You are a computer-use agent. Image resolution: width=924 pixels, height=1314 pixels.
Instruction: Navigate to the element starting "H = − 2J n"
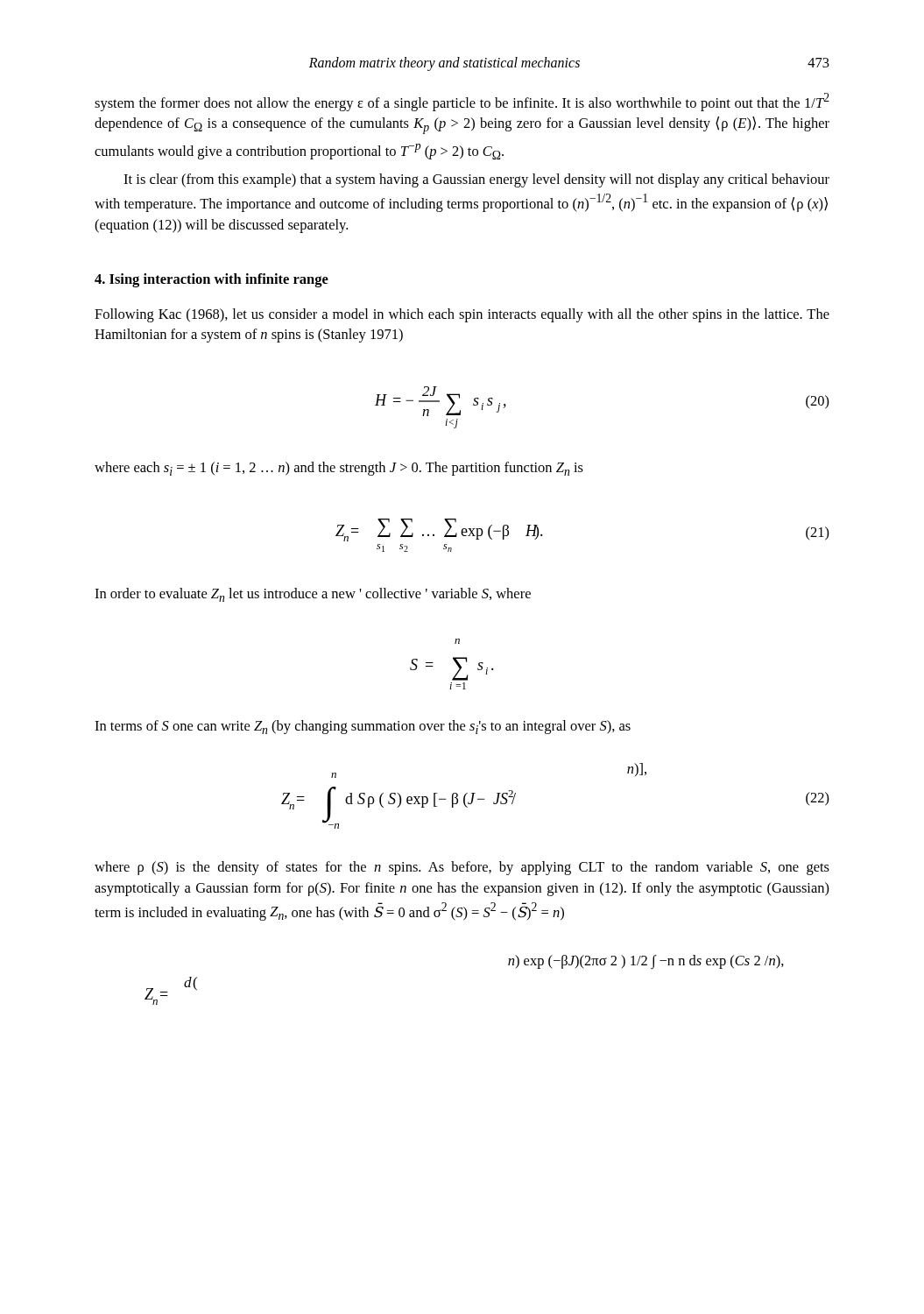pyautogui.click(x=462, y=401)
